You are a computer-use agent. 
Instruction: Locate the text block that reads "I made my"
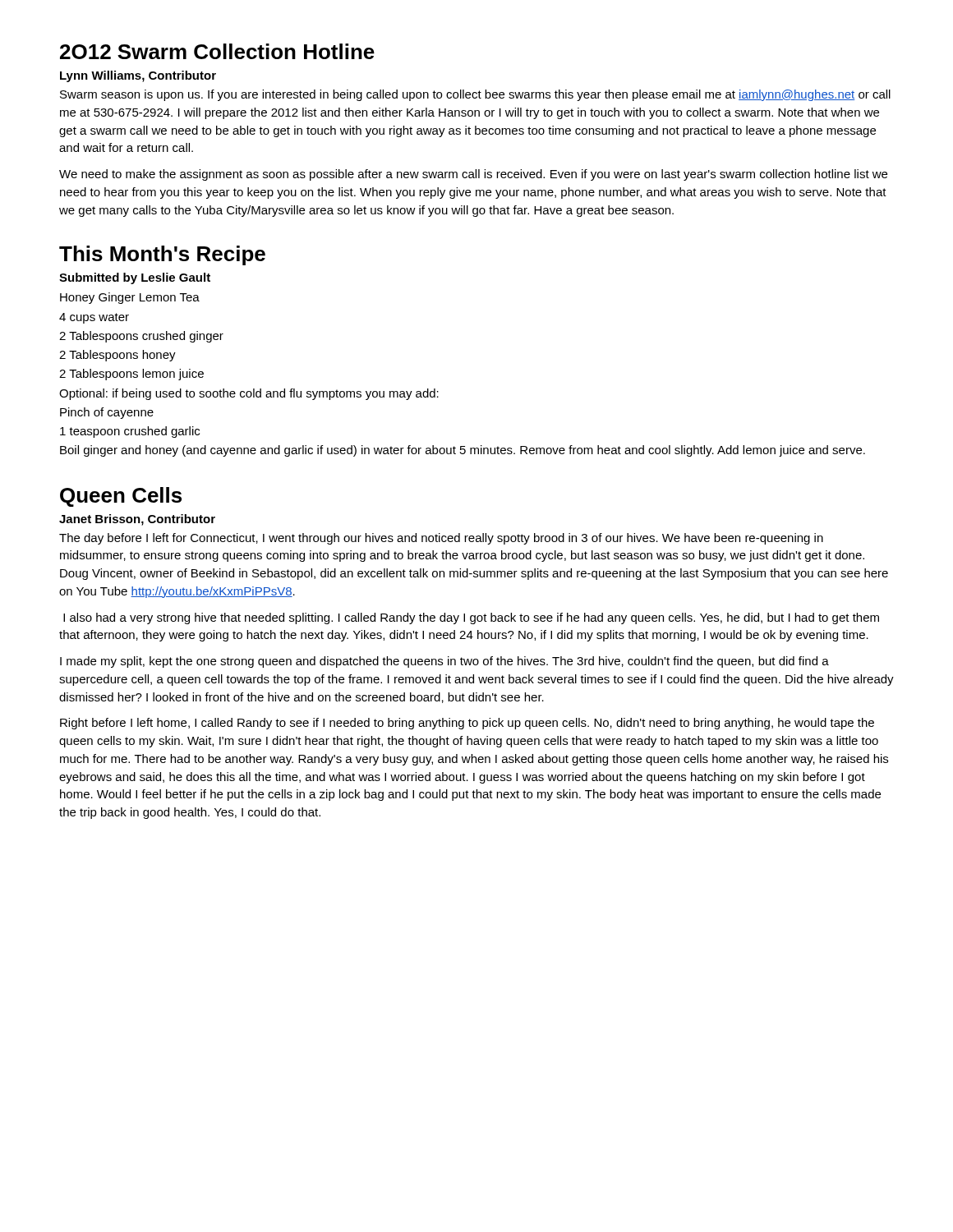[476, 679]
